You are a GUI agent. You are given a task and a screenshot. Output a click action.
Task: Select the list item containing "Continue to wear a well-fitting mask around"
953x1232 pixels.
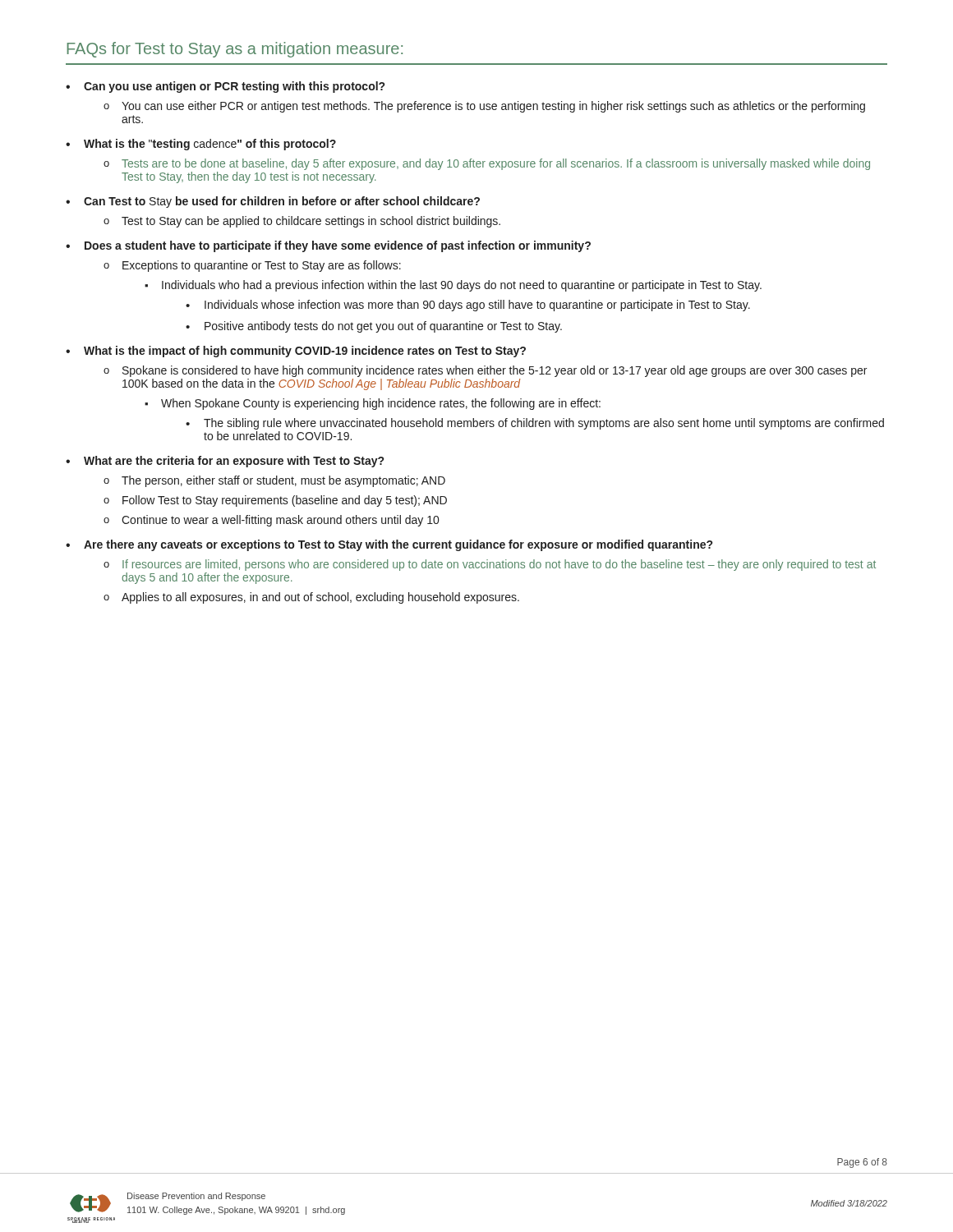pyautogui.click(x=280, y=520)
